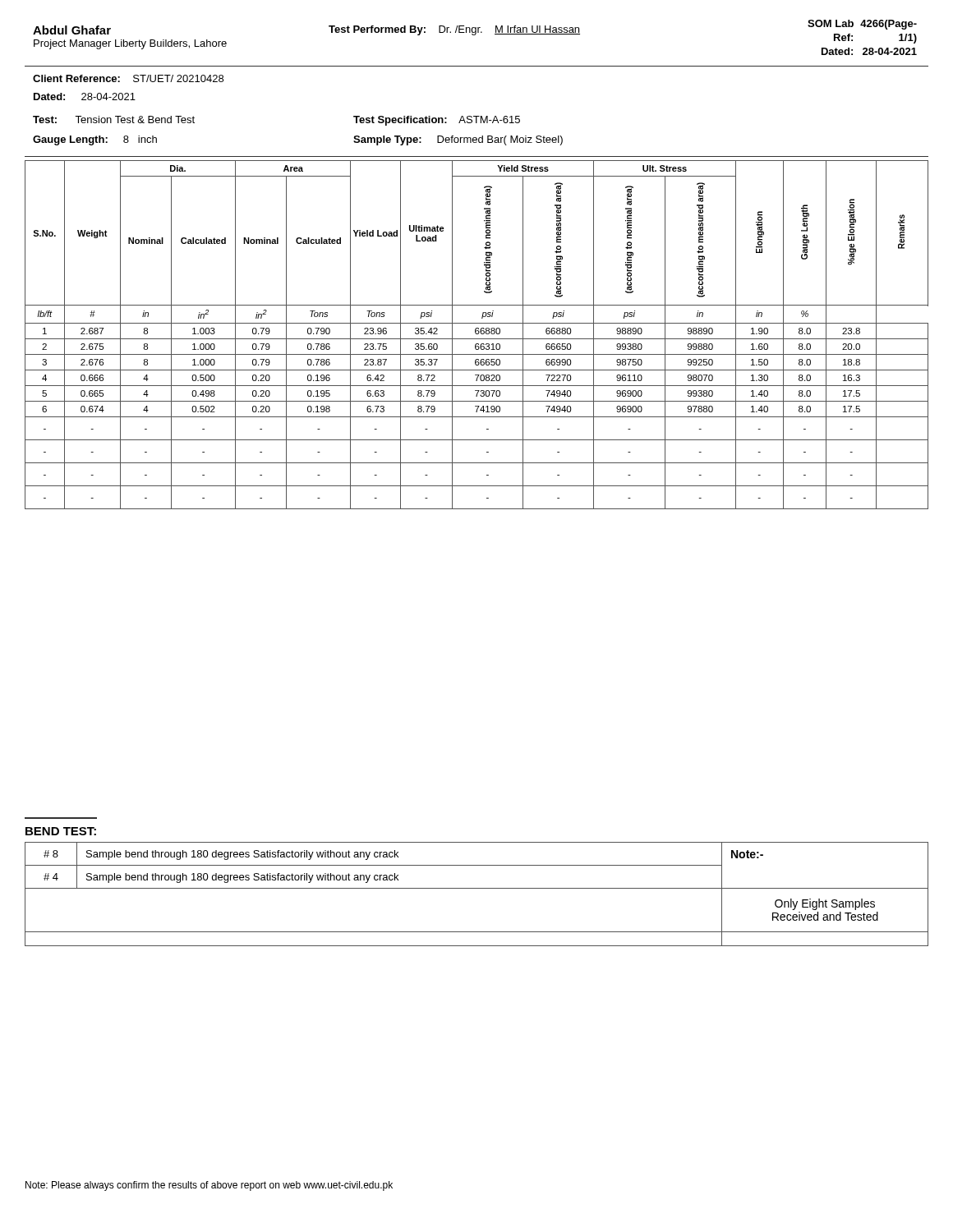Where does it say "BEND TEST:"?
Screen dimensions: 1232x953
click(61, 831)
